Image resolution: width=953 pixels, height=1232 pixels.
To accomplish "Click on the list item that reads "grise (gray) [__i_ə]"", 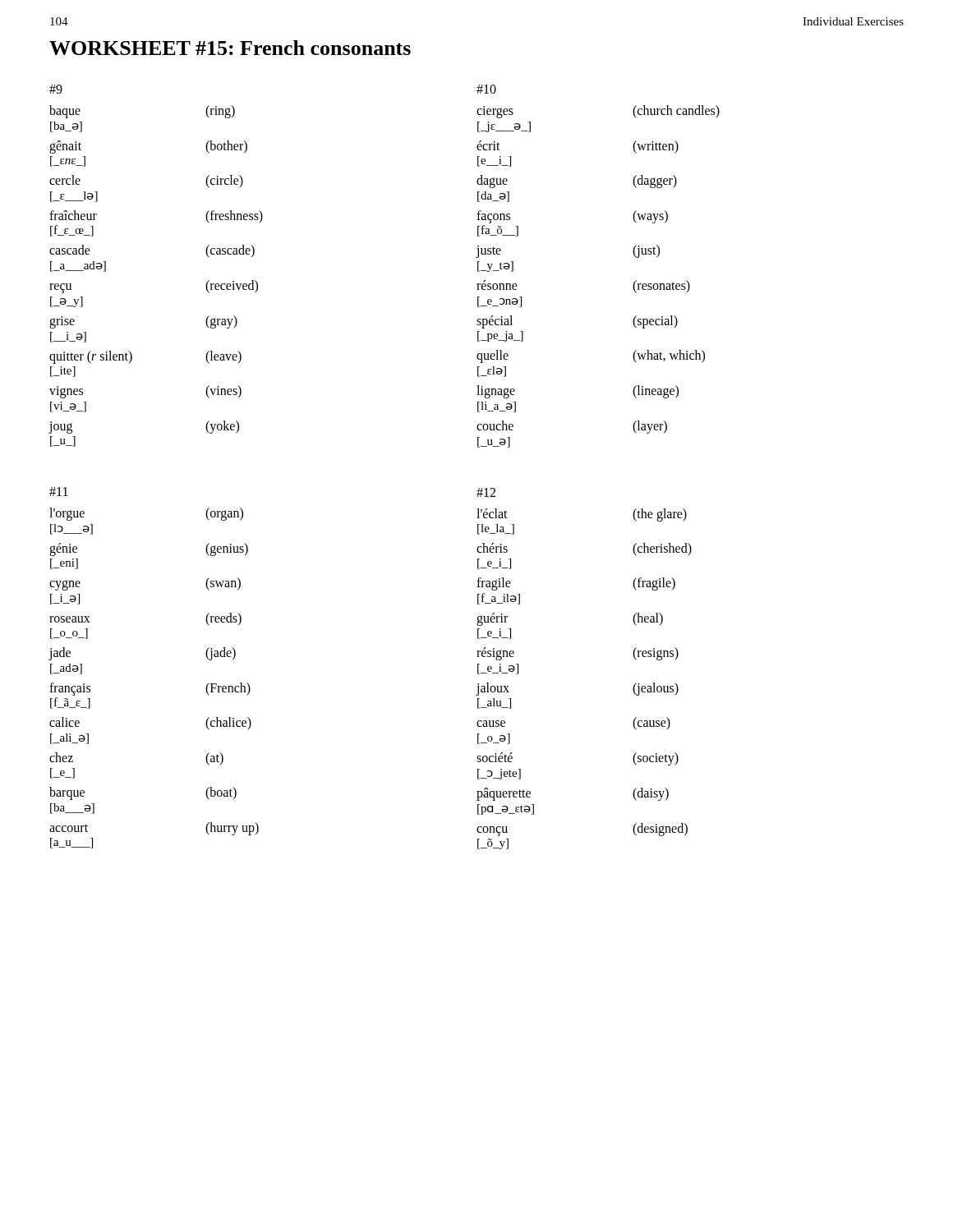I will tap(62, 322).
